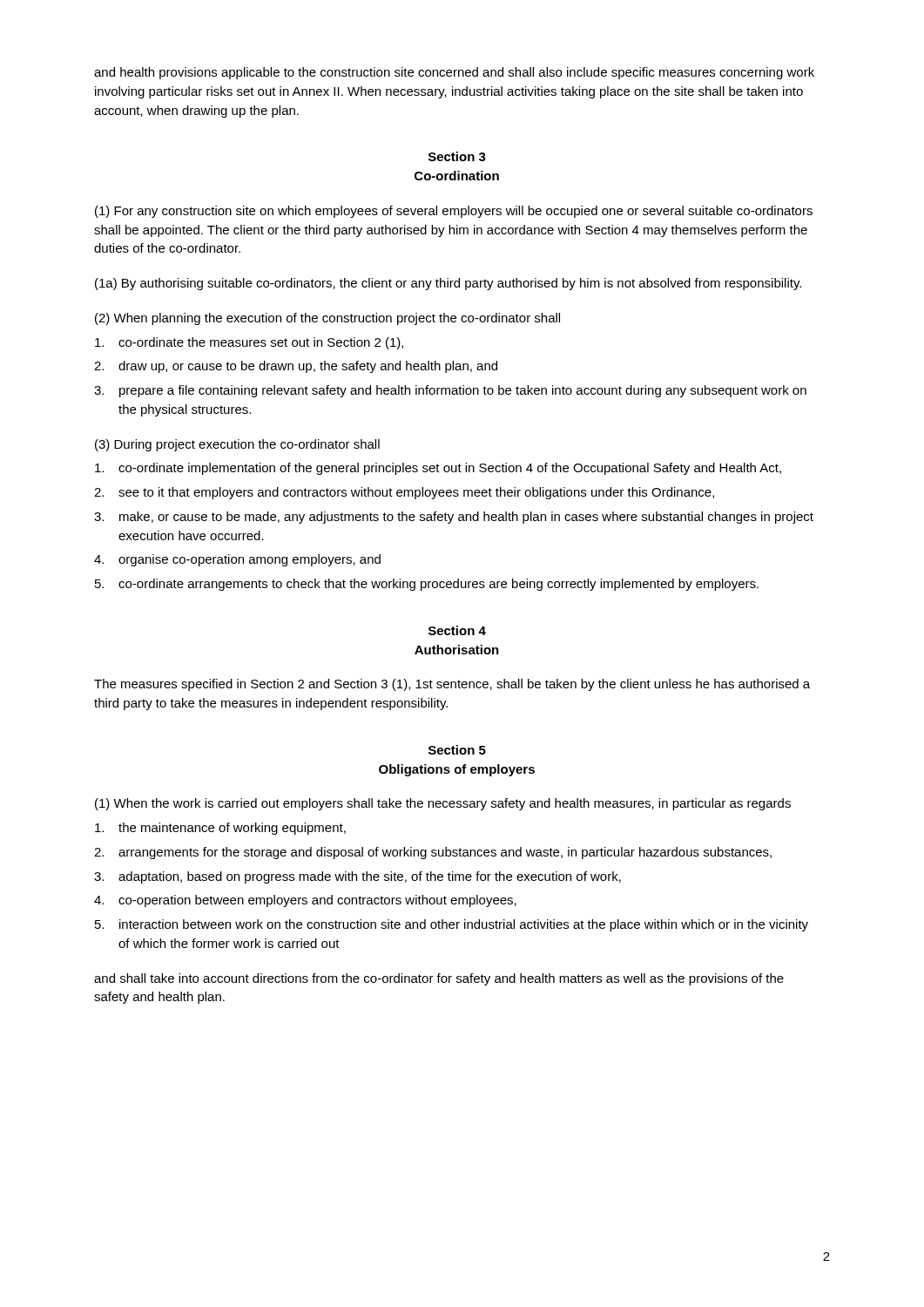Image resolution: width=924 pixels, height=1307 pixels.
Task: Select the passage starting "2. arrangements for the storage and"
Action: pos(457,852)
